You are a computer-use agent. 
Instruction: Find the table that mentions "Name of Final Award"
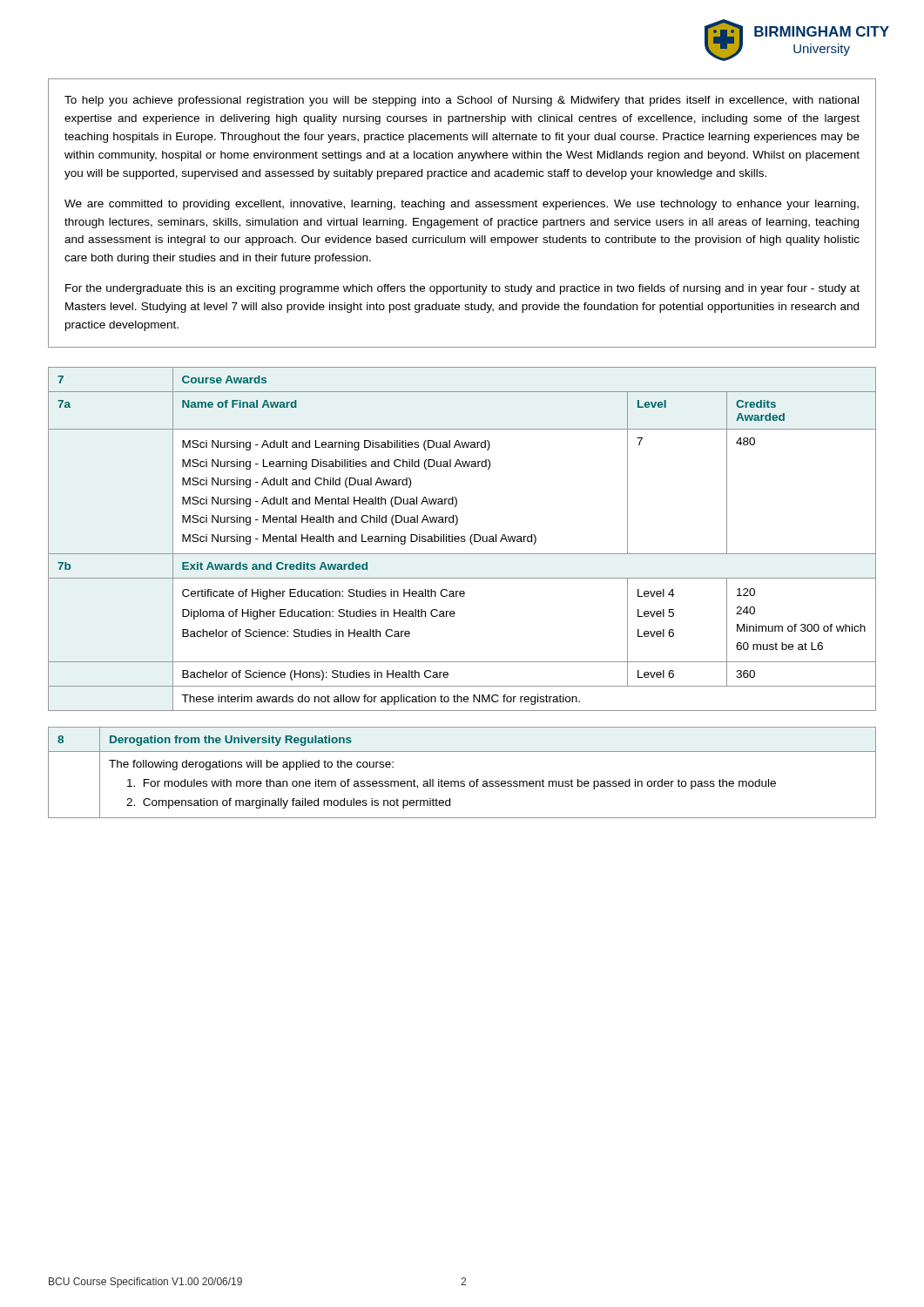(x=462, y=539)
